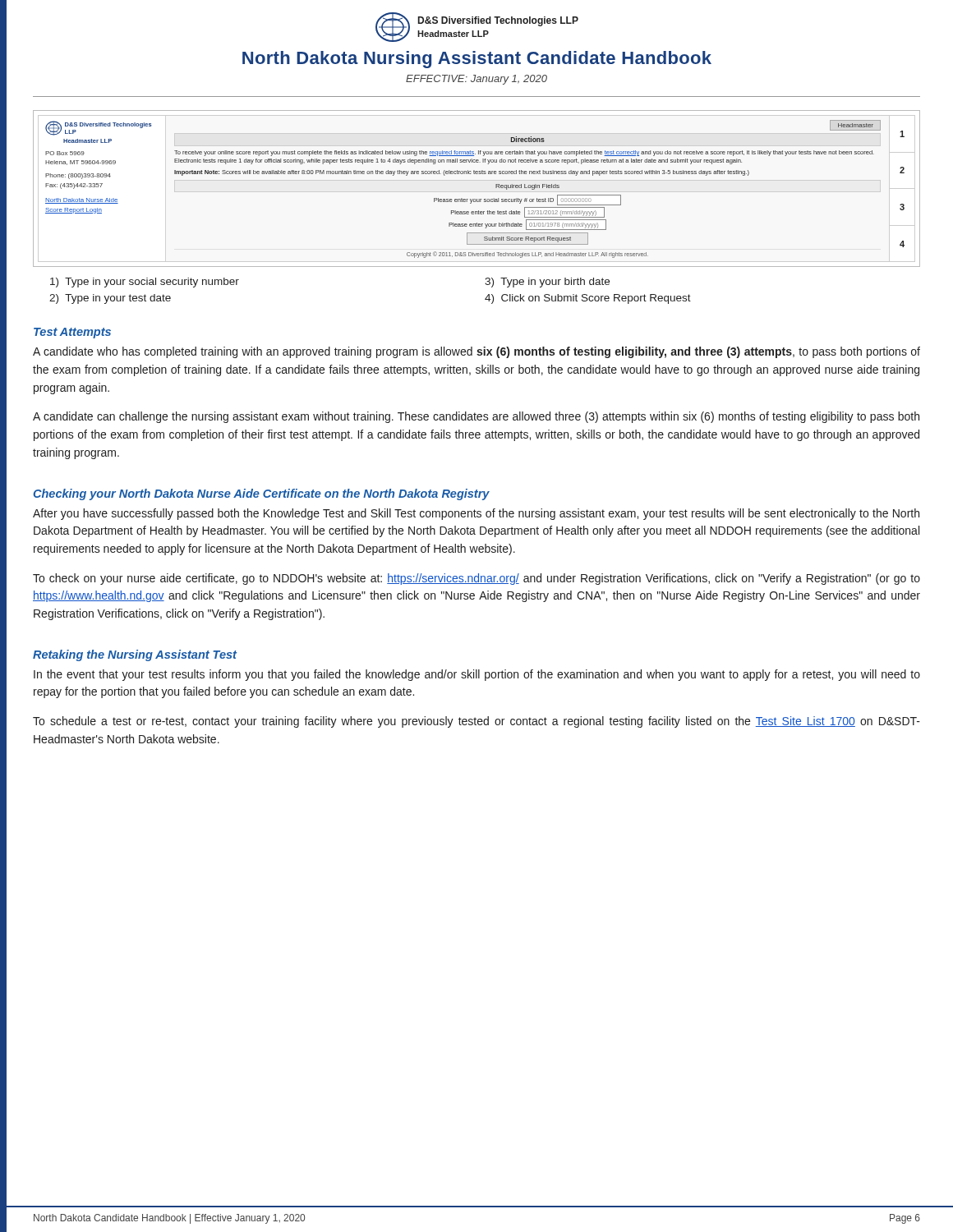Viewport: 953px width, 1232px height.
Task: Click on the text block starting "A candidate who has completed"
Action: 476,370
